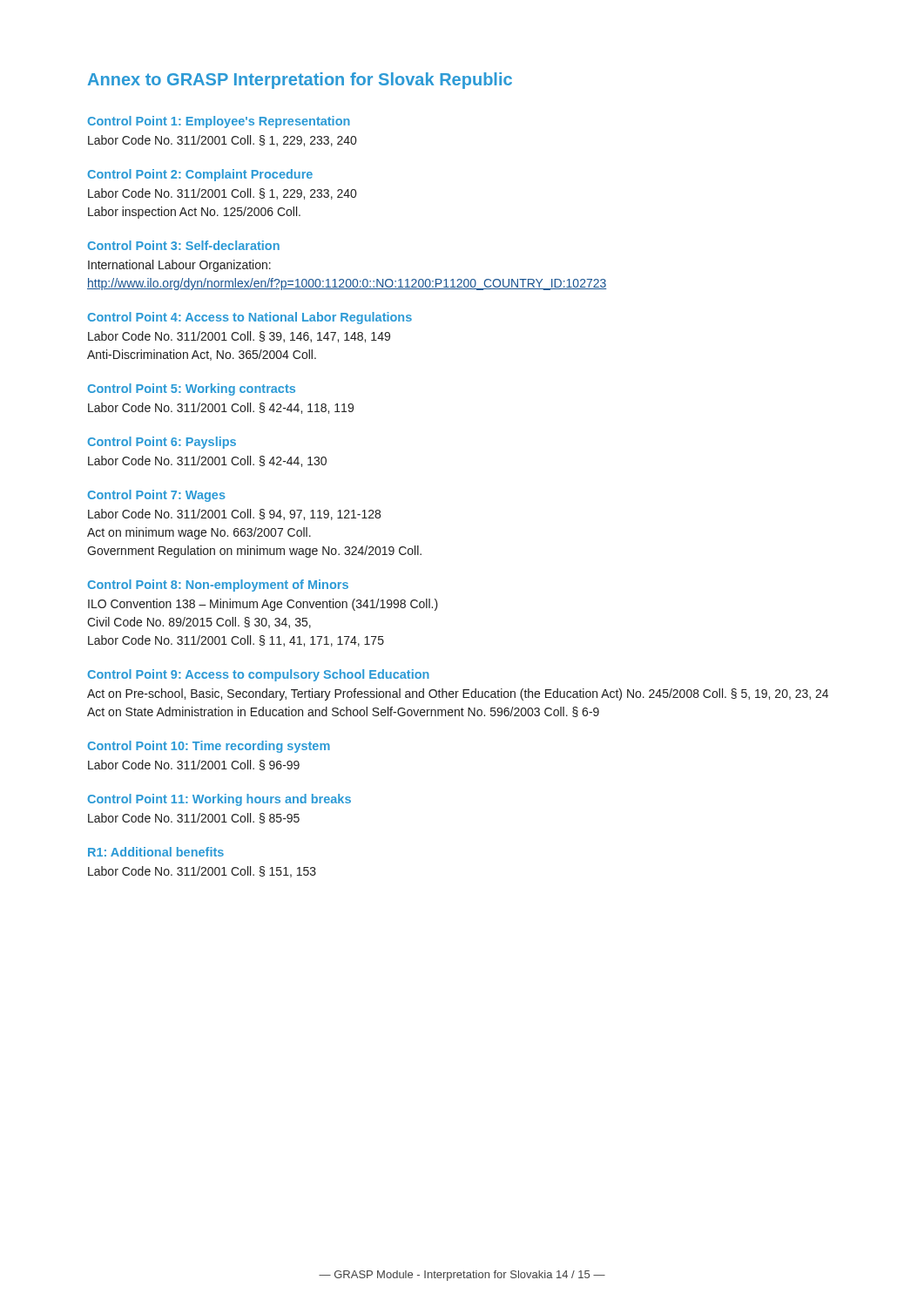
Task: Point to "Annex to GRASP Interpretation for Slovak Republic"
Action: [x=300, y=79]
